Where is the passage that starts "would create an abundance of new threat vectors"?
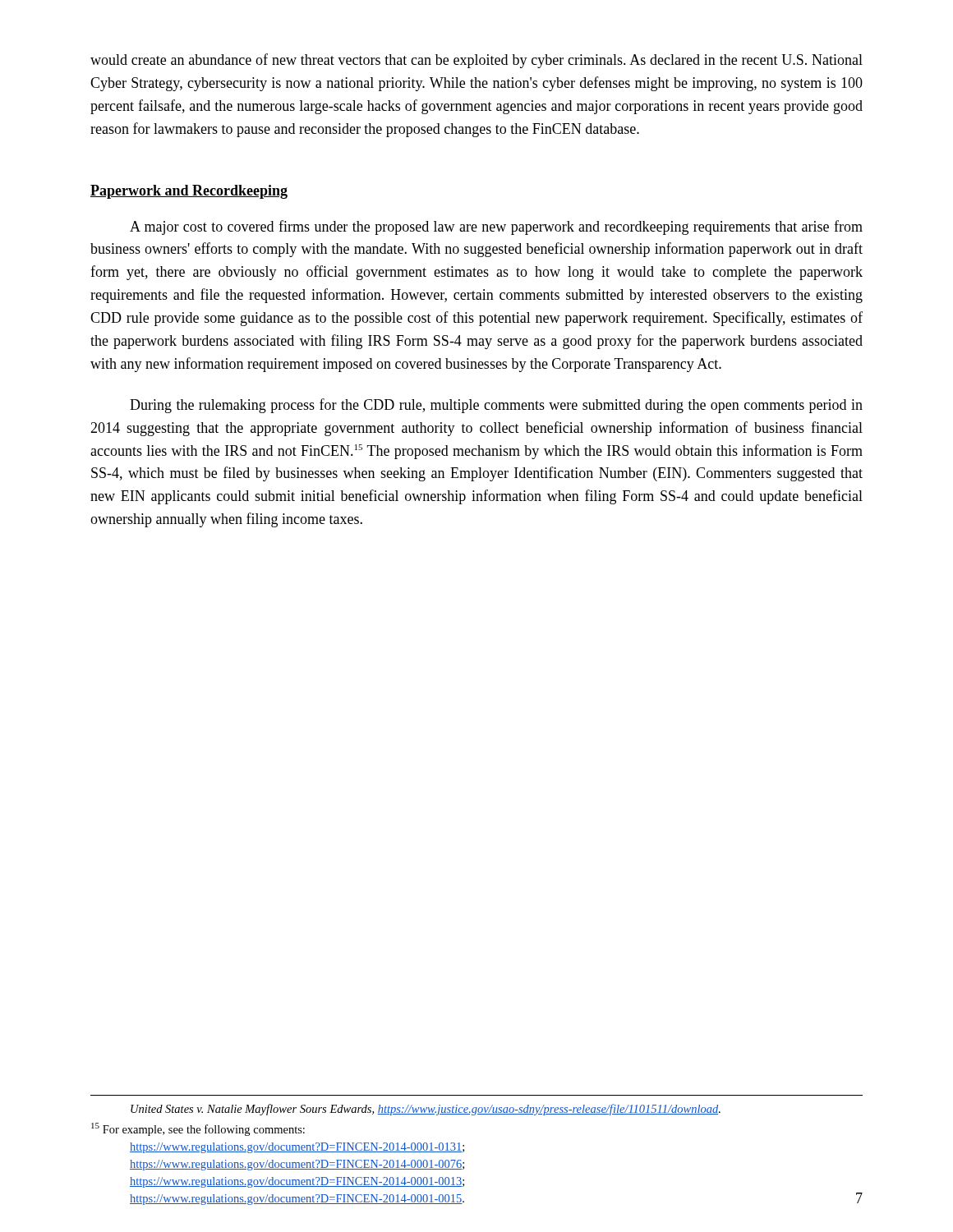This screenshot has width=953, height=1232. (x=476, y=94)
